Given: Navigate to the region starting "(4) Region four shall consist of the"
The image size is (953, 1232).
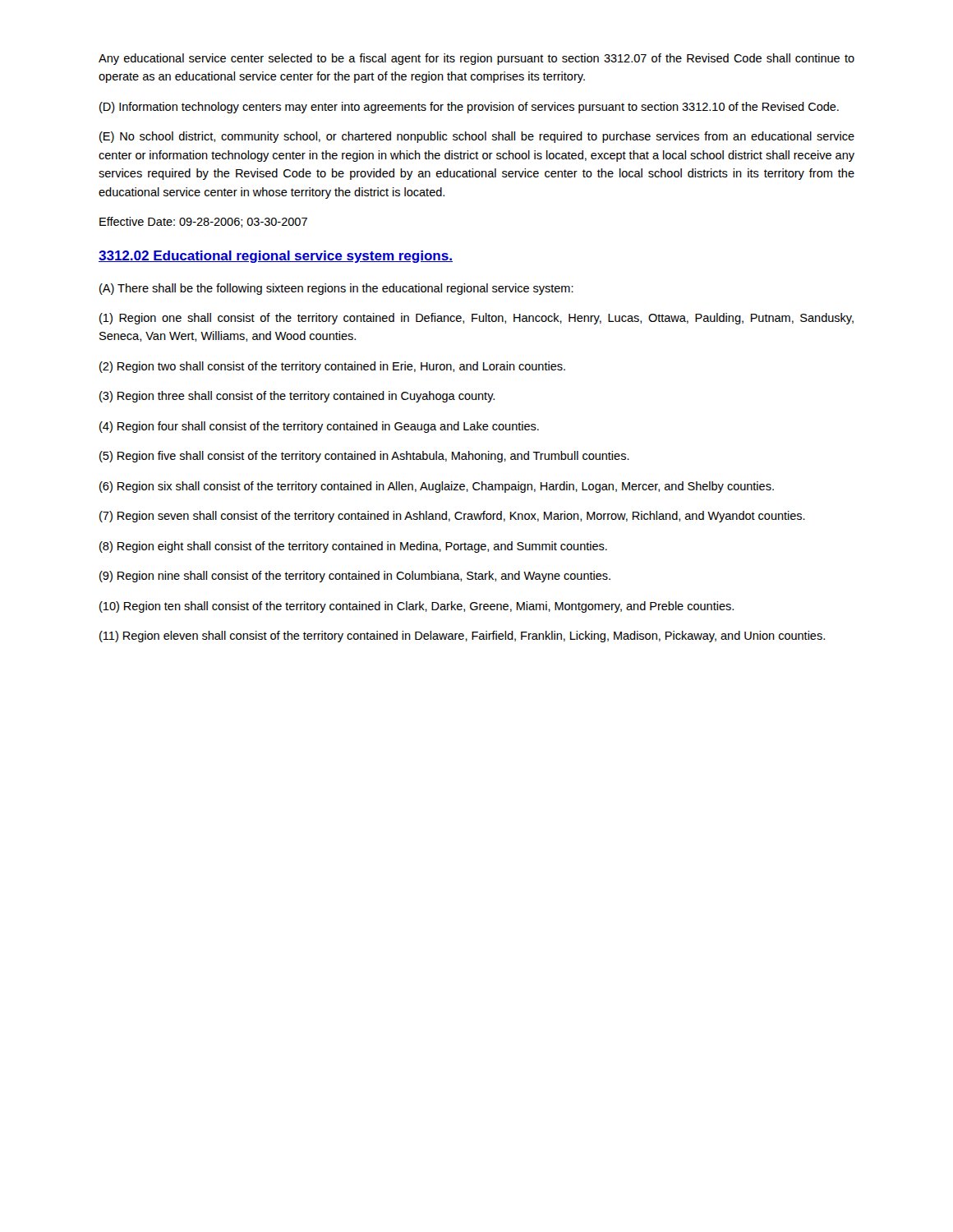Looking at the screenshot, I should click(319, 426).
